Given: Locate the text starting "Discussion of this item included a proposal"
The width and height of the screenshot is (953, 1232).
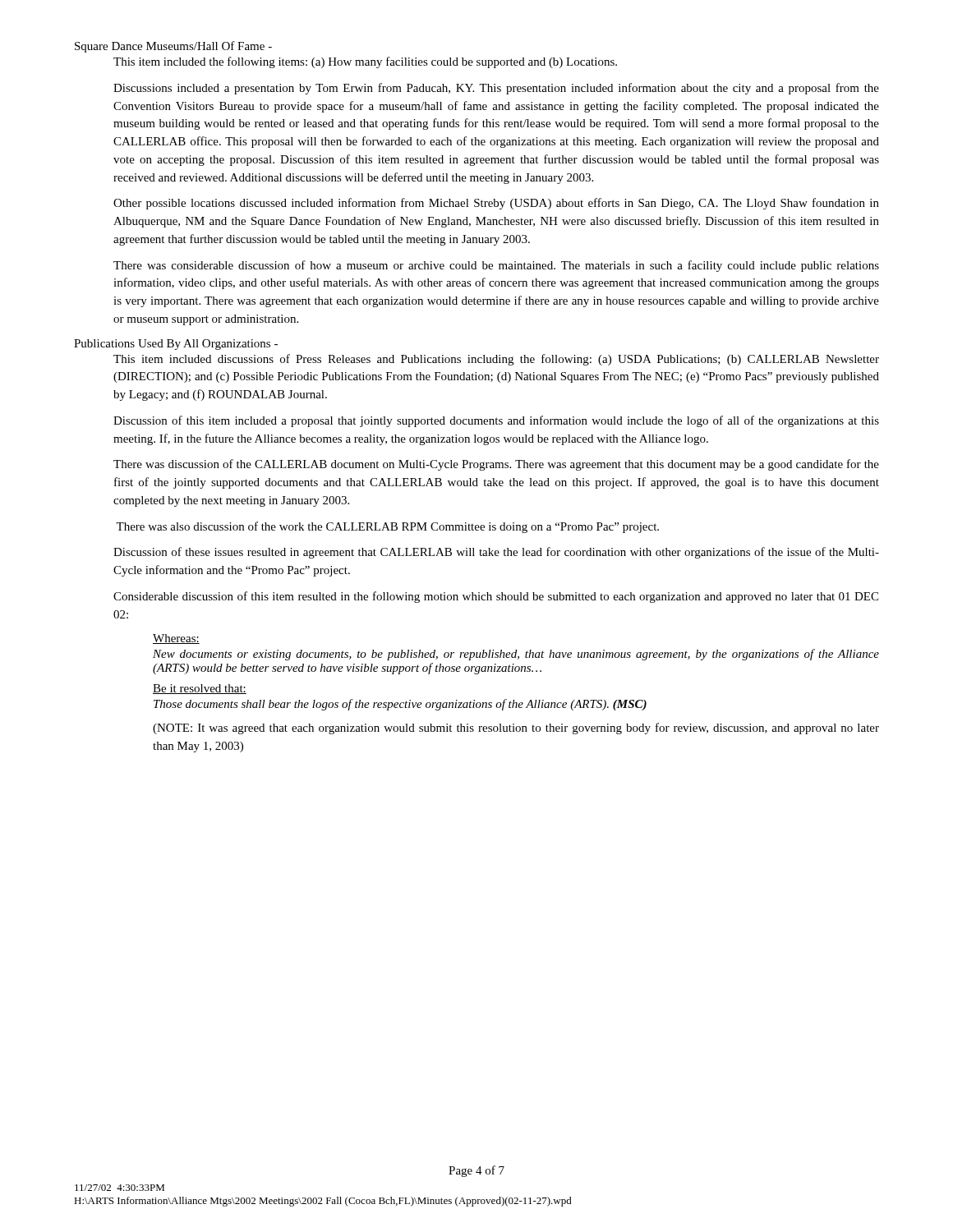Looking at the screenshot, I should 496,429.
